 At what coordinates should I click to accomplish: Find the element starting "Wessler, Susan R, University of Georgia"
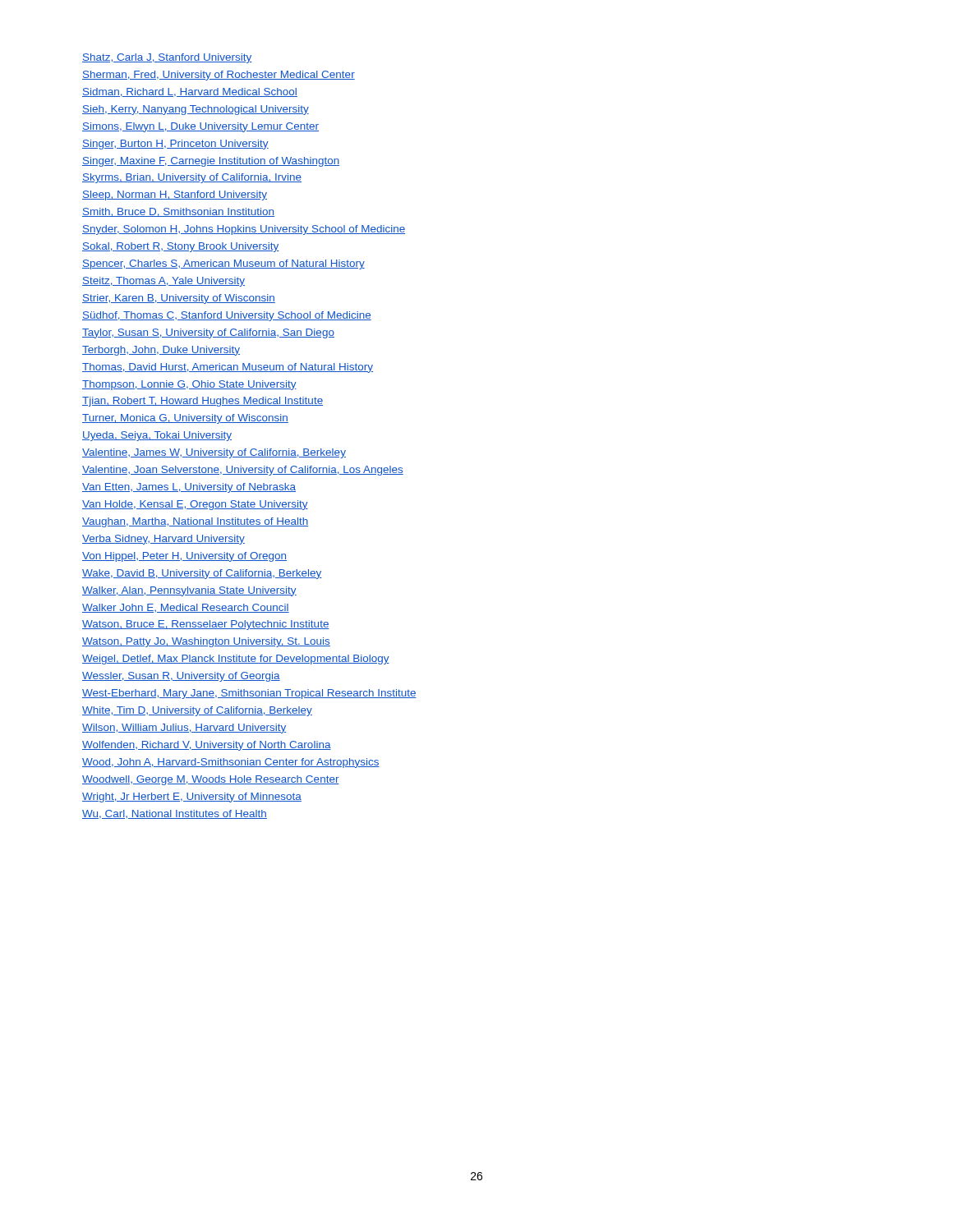[x=181, y=677]
